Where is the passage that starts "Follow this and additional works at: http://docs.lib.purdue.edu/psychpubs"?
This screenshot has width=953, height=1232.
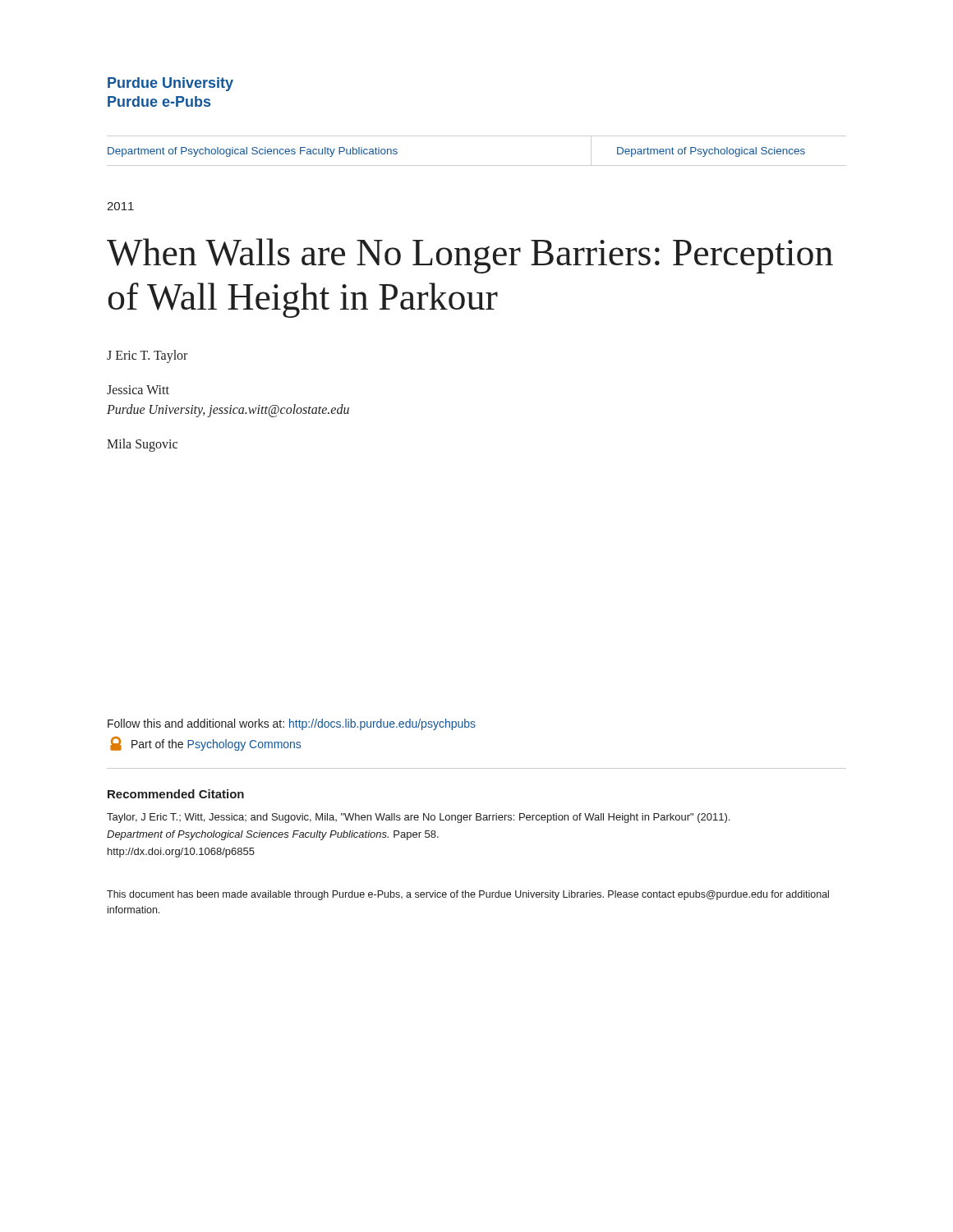(x=476, y=735)
